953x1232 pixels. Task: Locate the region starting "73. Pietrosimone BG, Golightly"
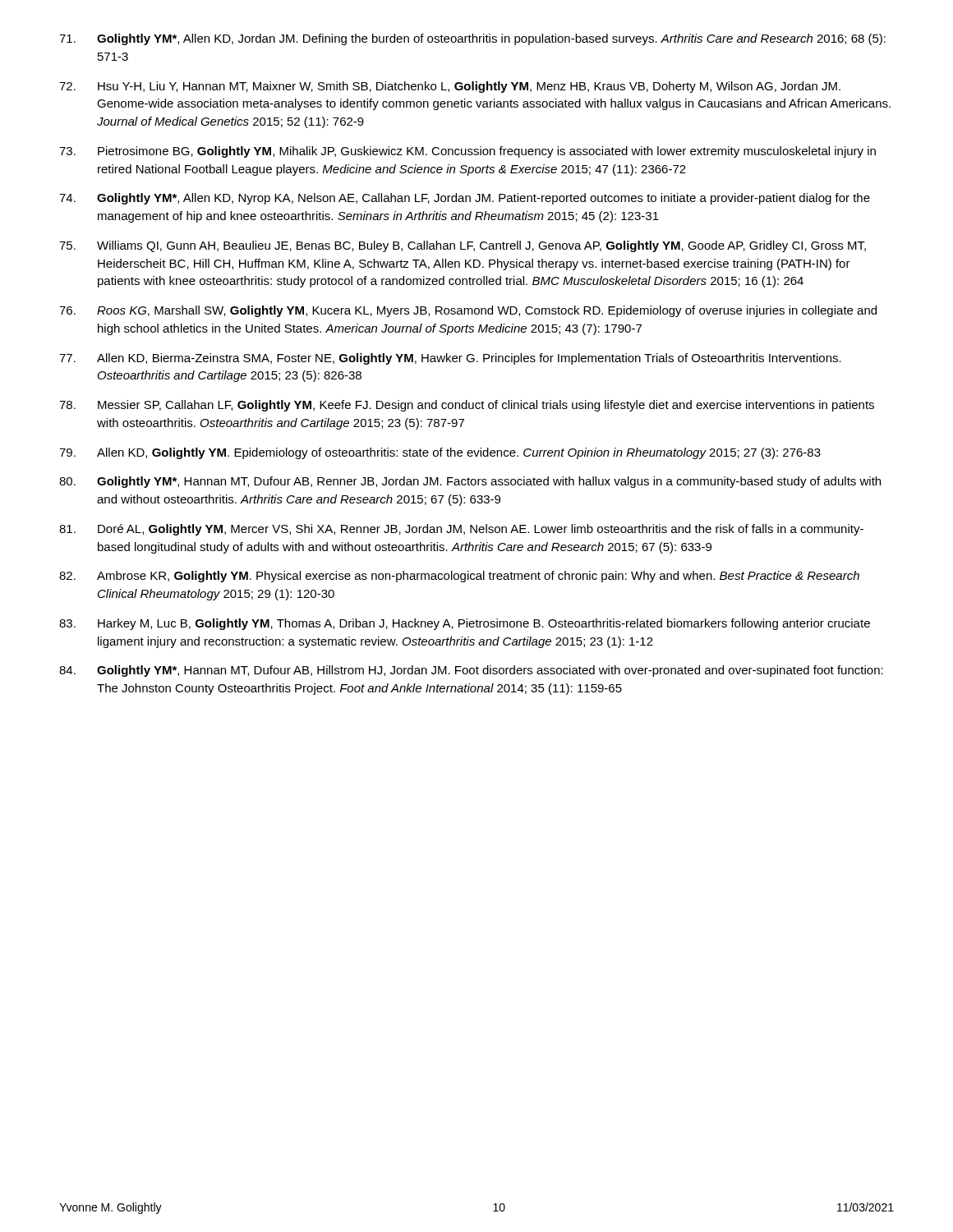[x=476, y=160]
